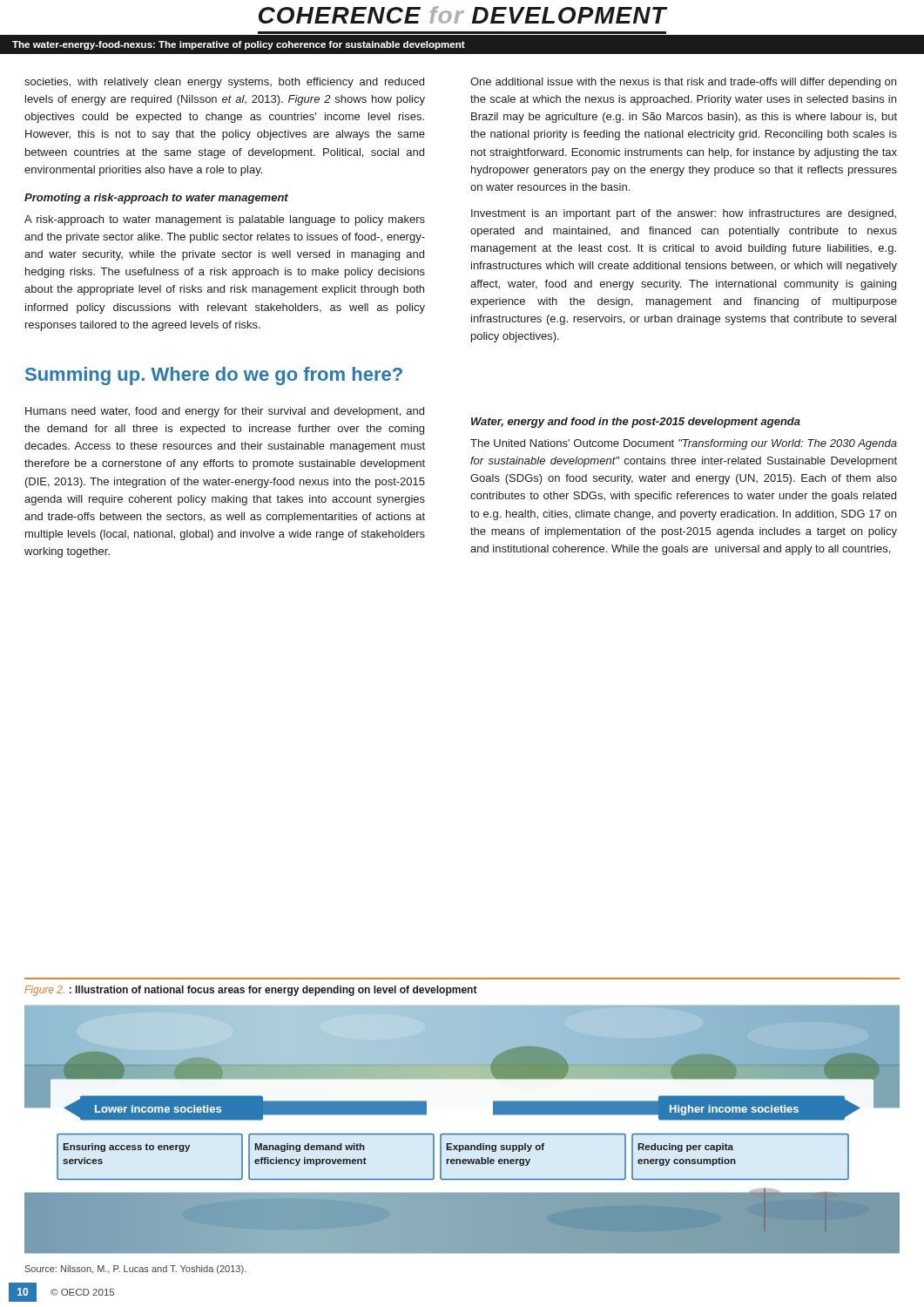The height and width of the screenshot is (1307, 924).
Task: Find the text block containing "The United Nations' Outcome Document "Transforming our"
Action: click(684, 496)
